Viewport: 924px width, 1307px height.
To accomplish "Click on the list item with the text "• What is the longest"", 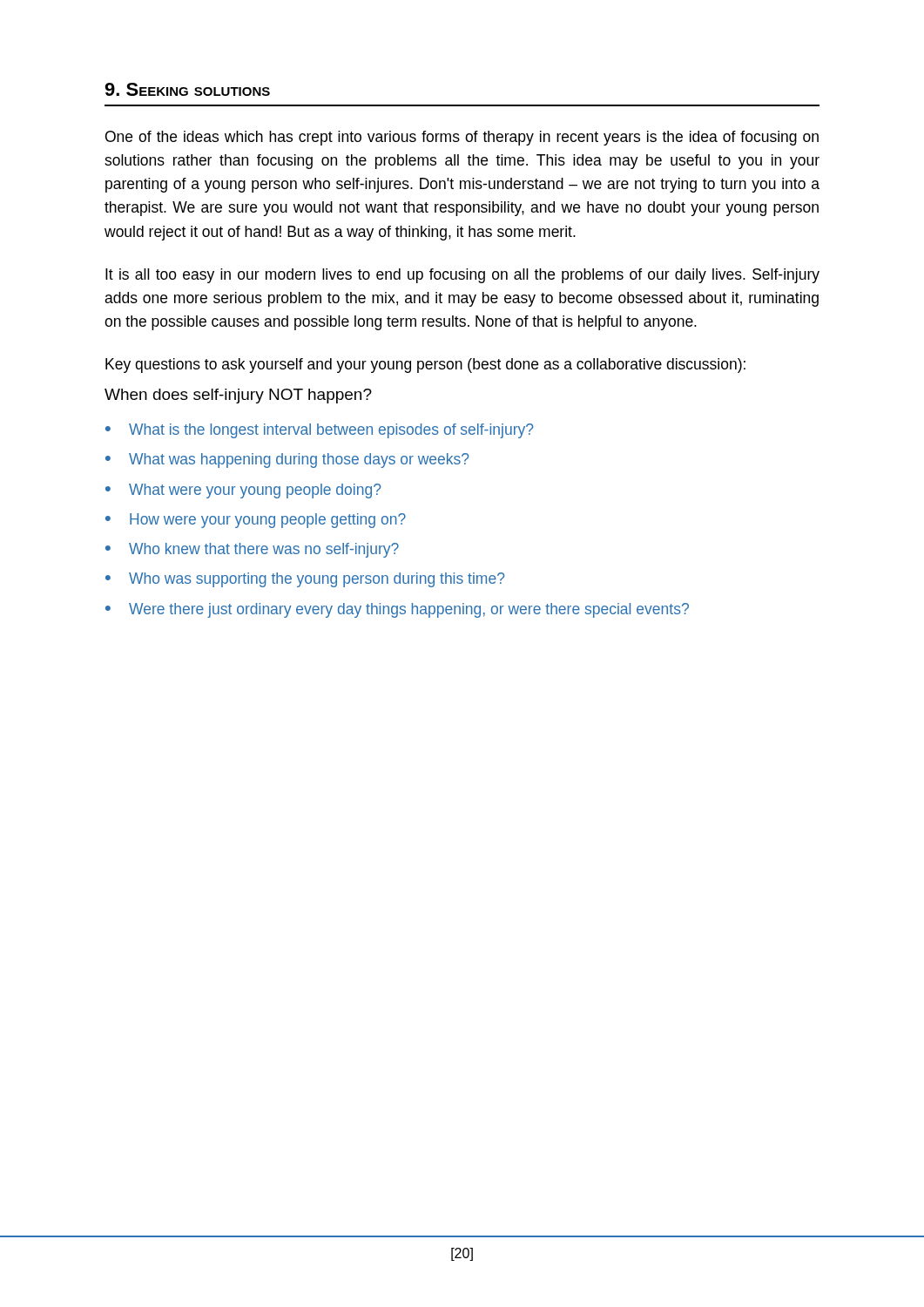I will 462,430.
